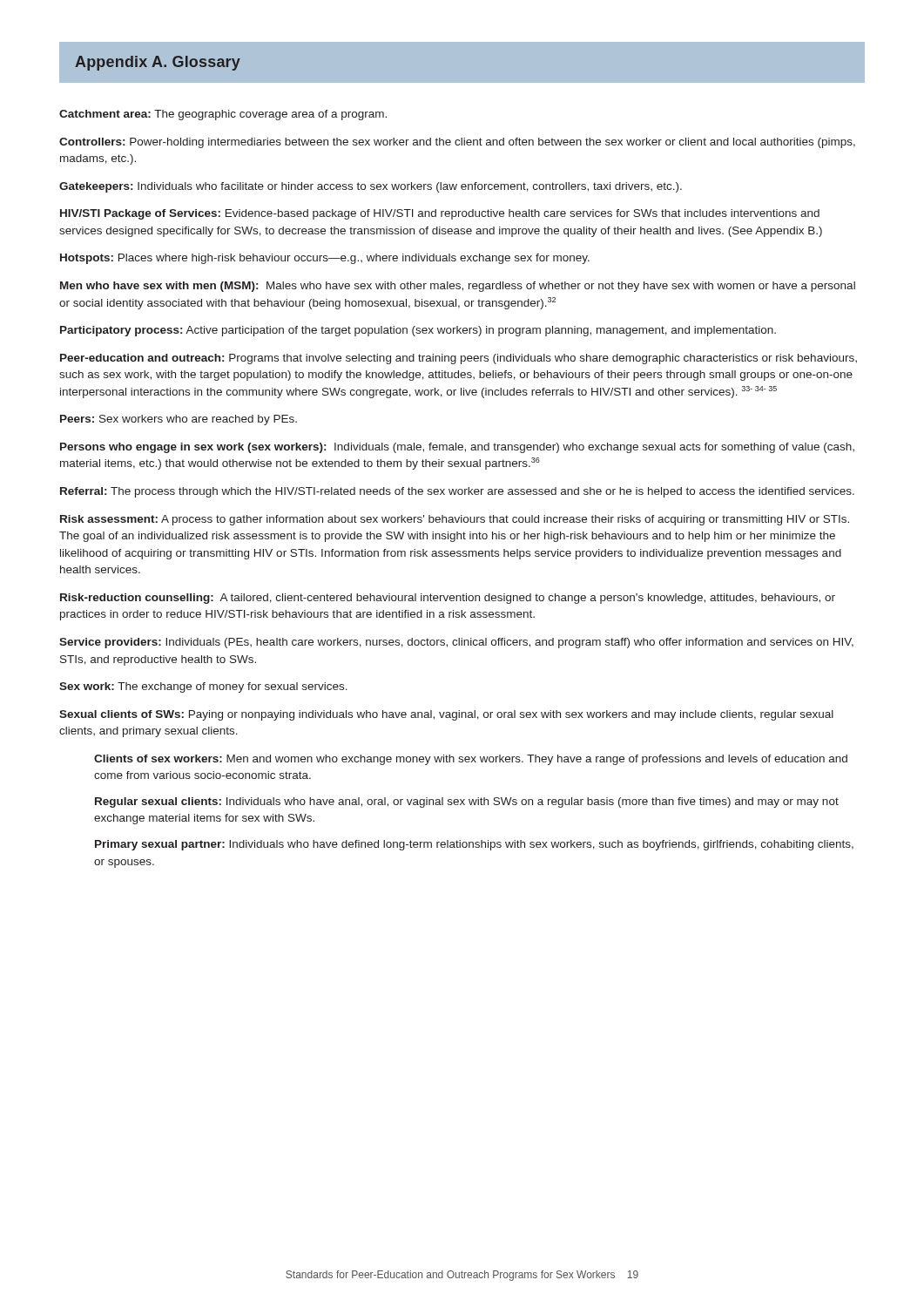Locate the text starting "Risk assessment: A"
The image size is (924, 1307).
tap(455, 544)
